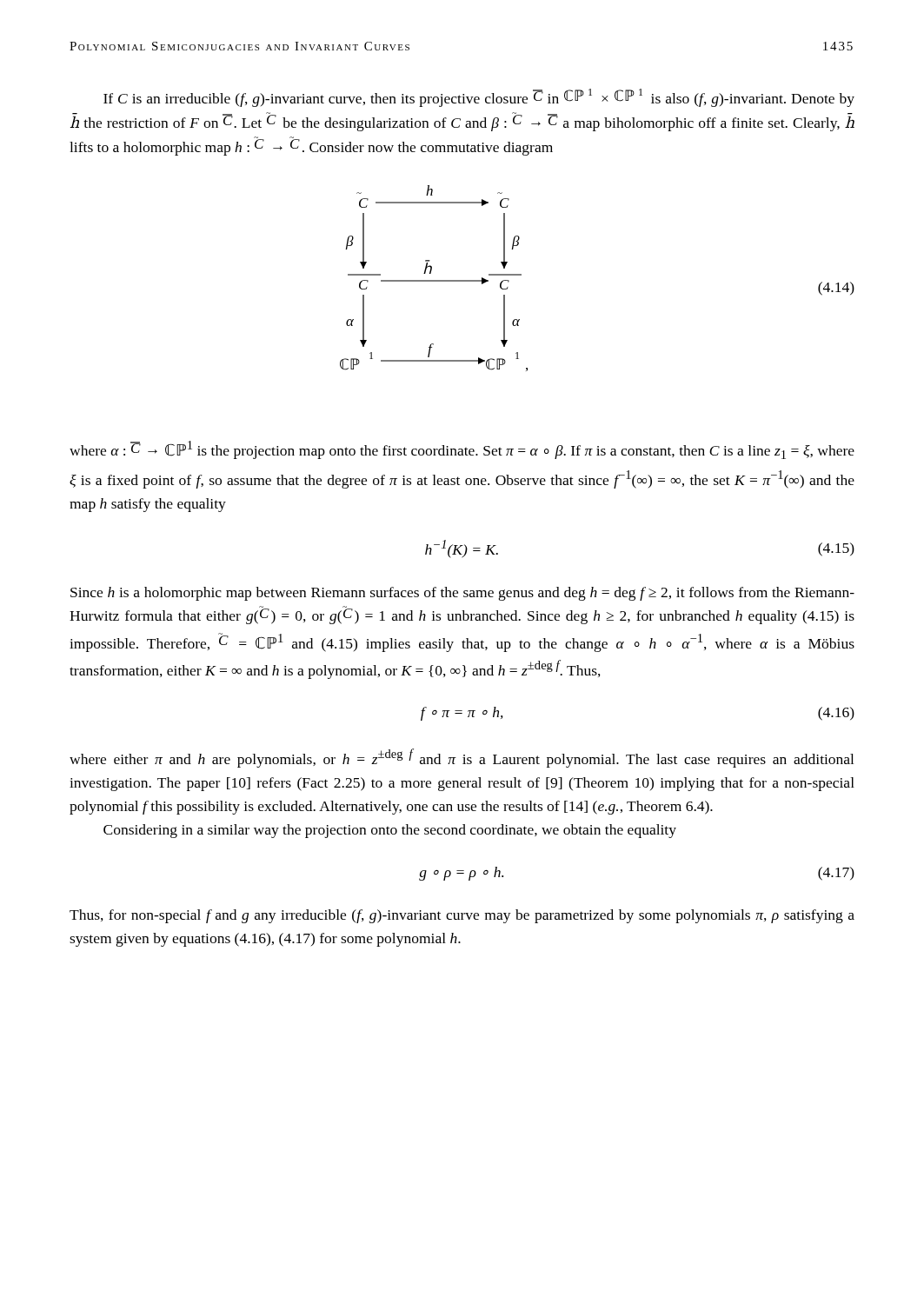Navigate to the block starting "If C is an irreducible (f, g)-invariant curve,"

click(x=462, y=121)
